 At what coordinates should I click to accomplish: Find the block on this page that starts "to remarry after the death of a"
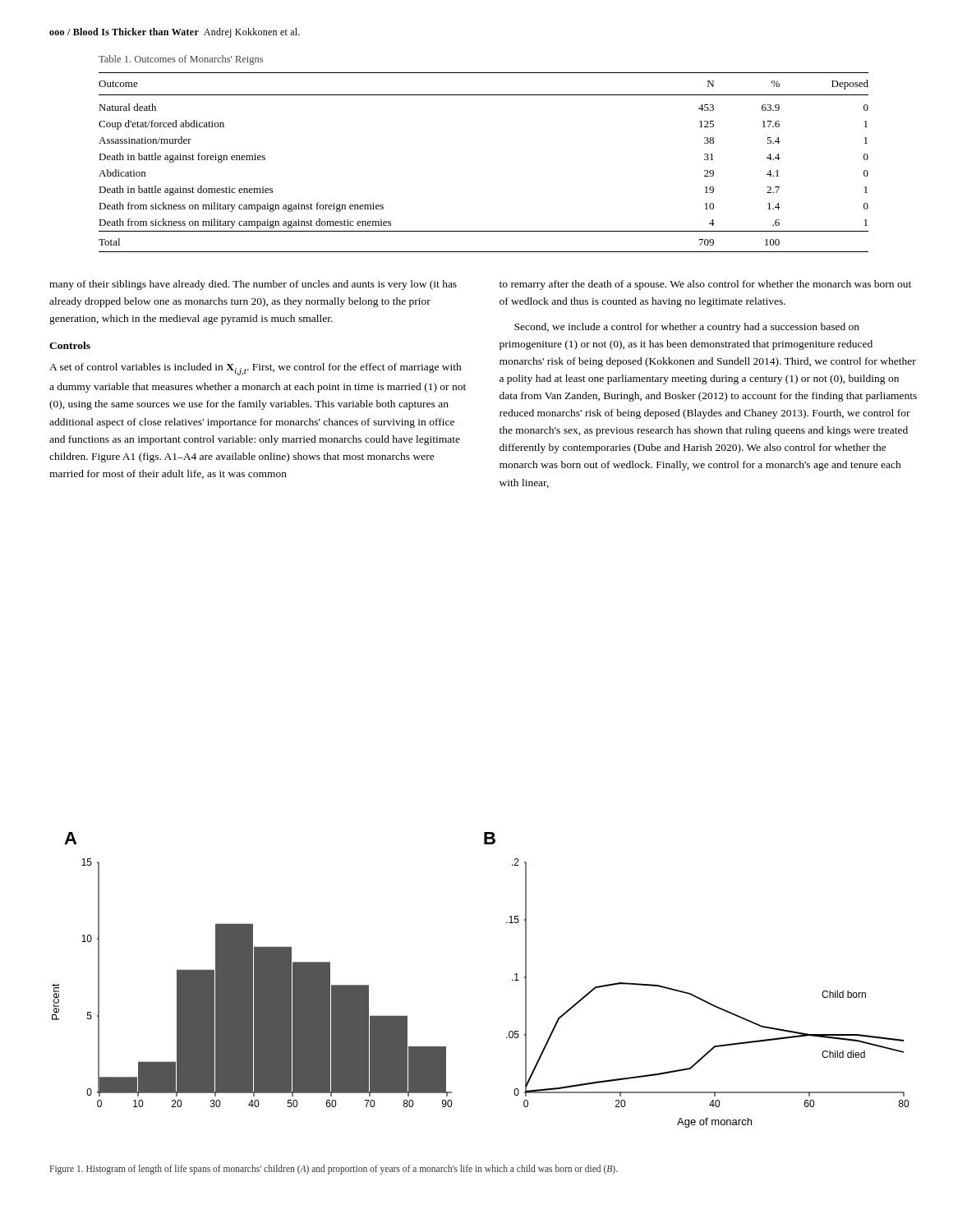[705, 292]
